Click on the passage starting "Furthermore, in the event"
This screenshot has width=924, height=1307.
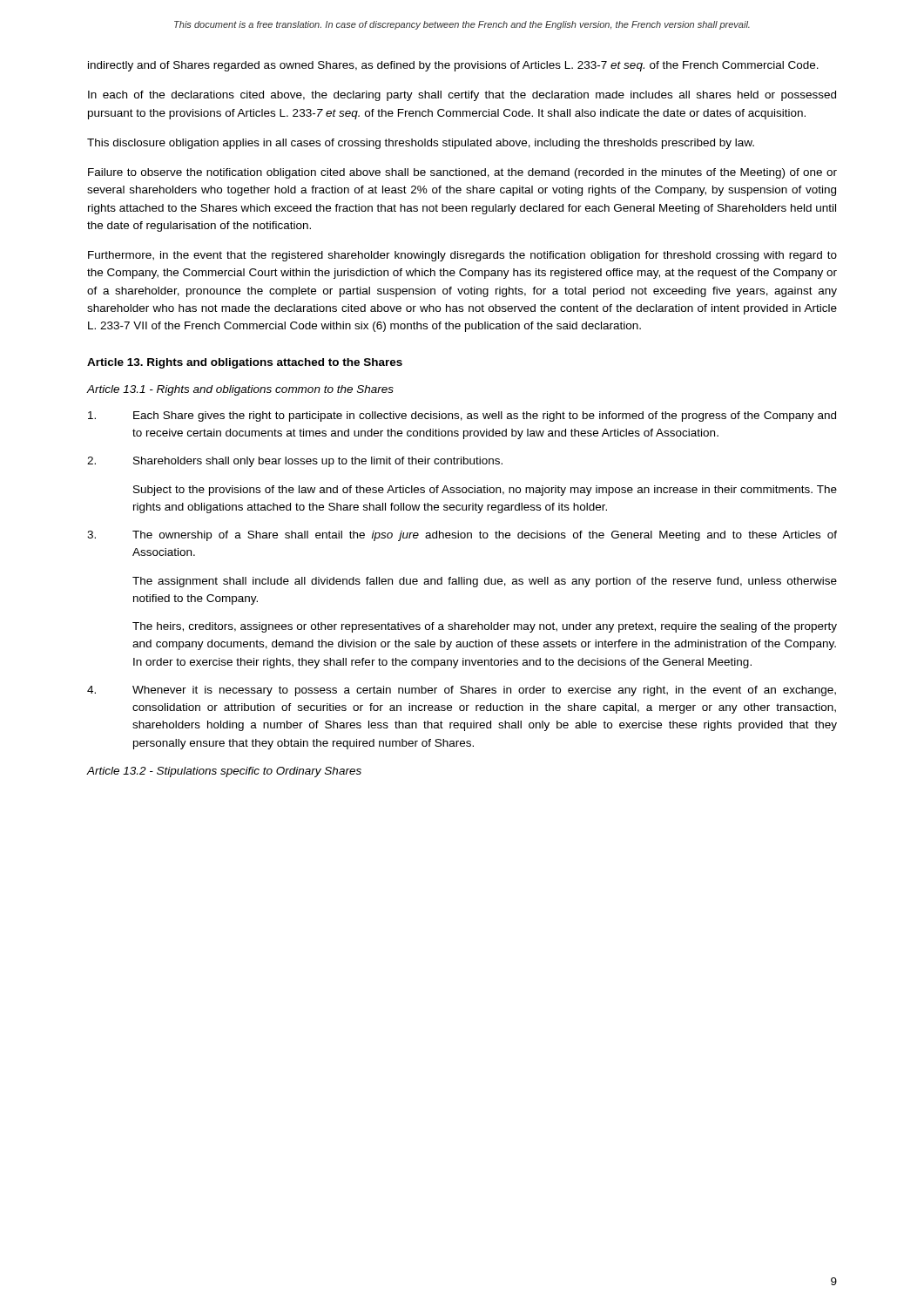click(x=462, y=290)
